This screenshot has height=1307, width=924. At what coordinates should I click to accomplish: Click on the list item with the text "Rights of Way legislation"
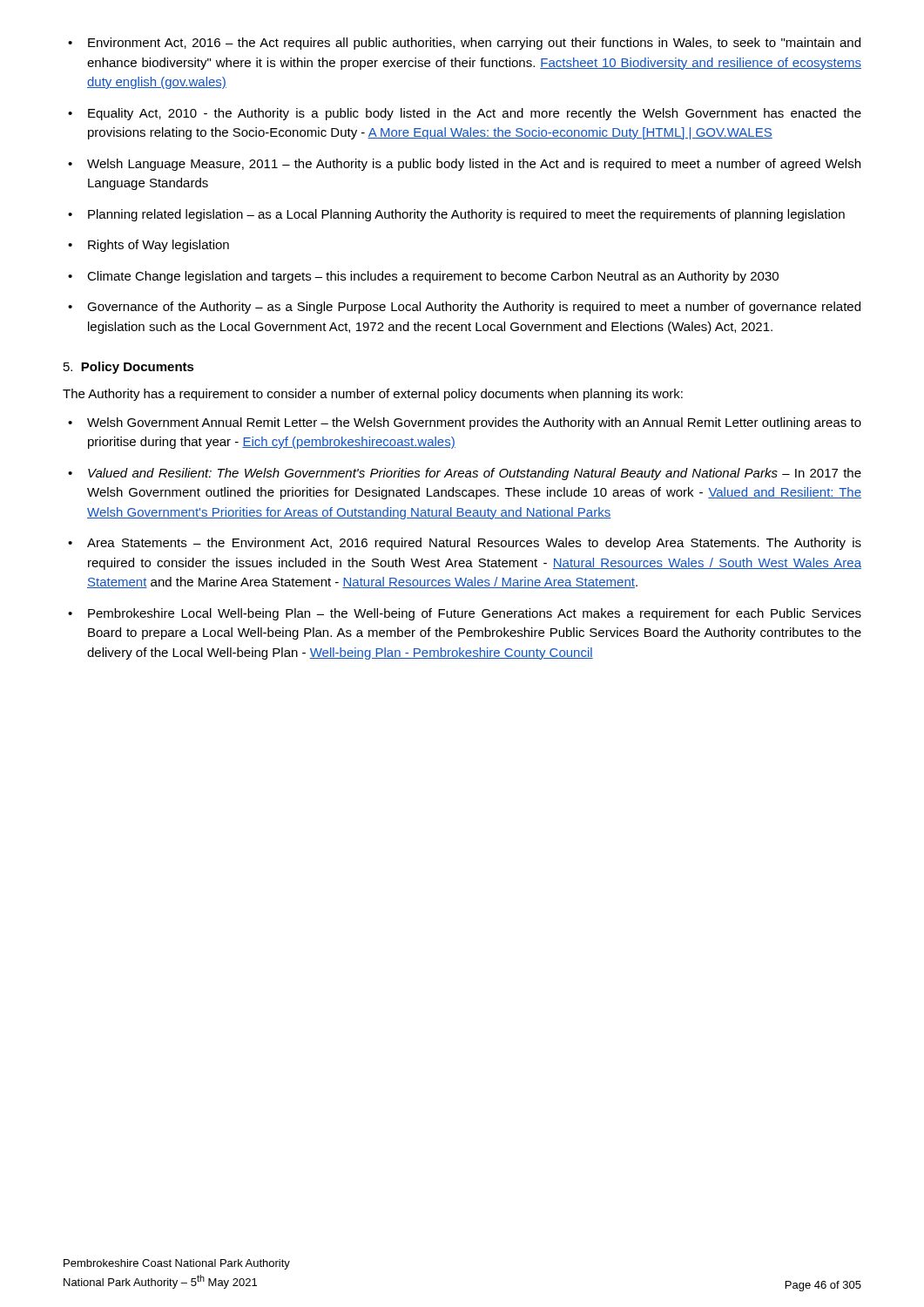(x=158, y=244)
